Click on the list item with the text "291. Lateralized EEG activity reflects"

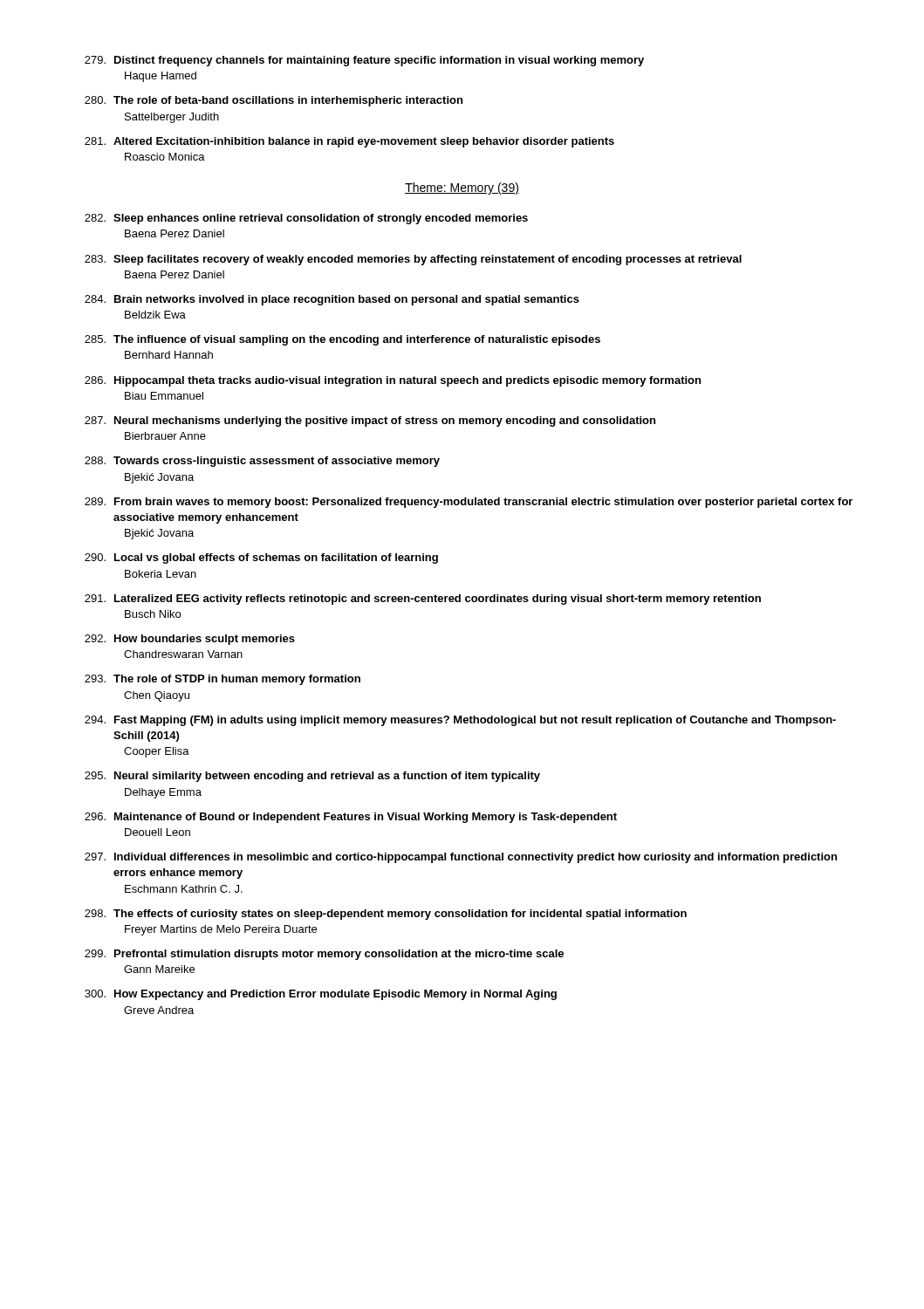tap(462, 606)
